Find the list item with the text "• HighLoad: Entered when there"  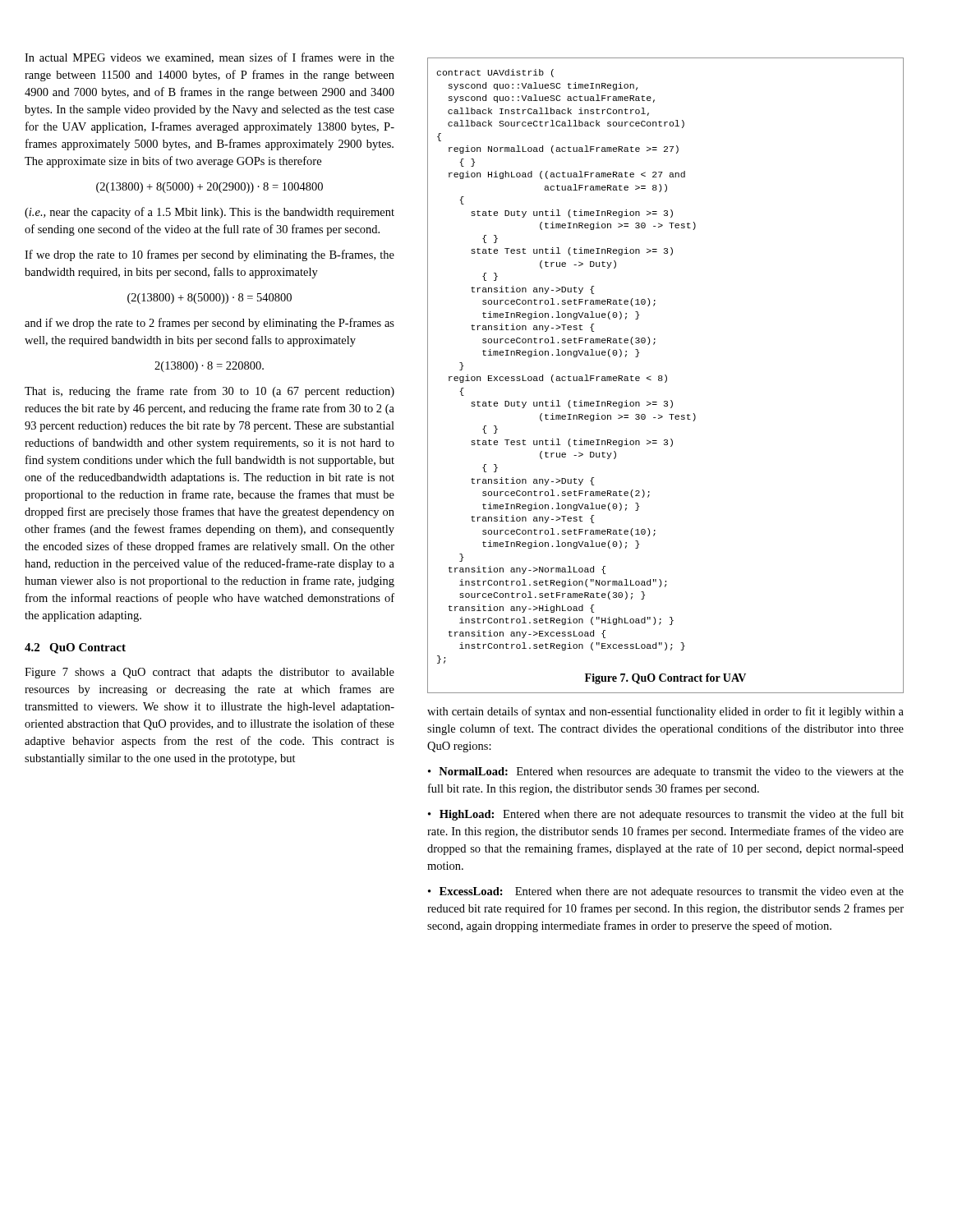pos(665,840)
